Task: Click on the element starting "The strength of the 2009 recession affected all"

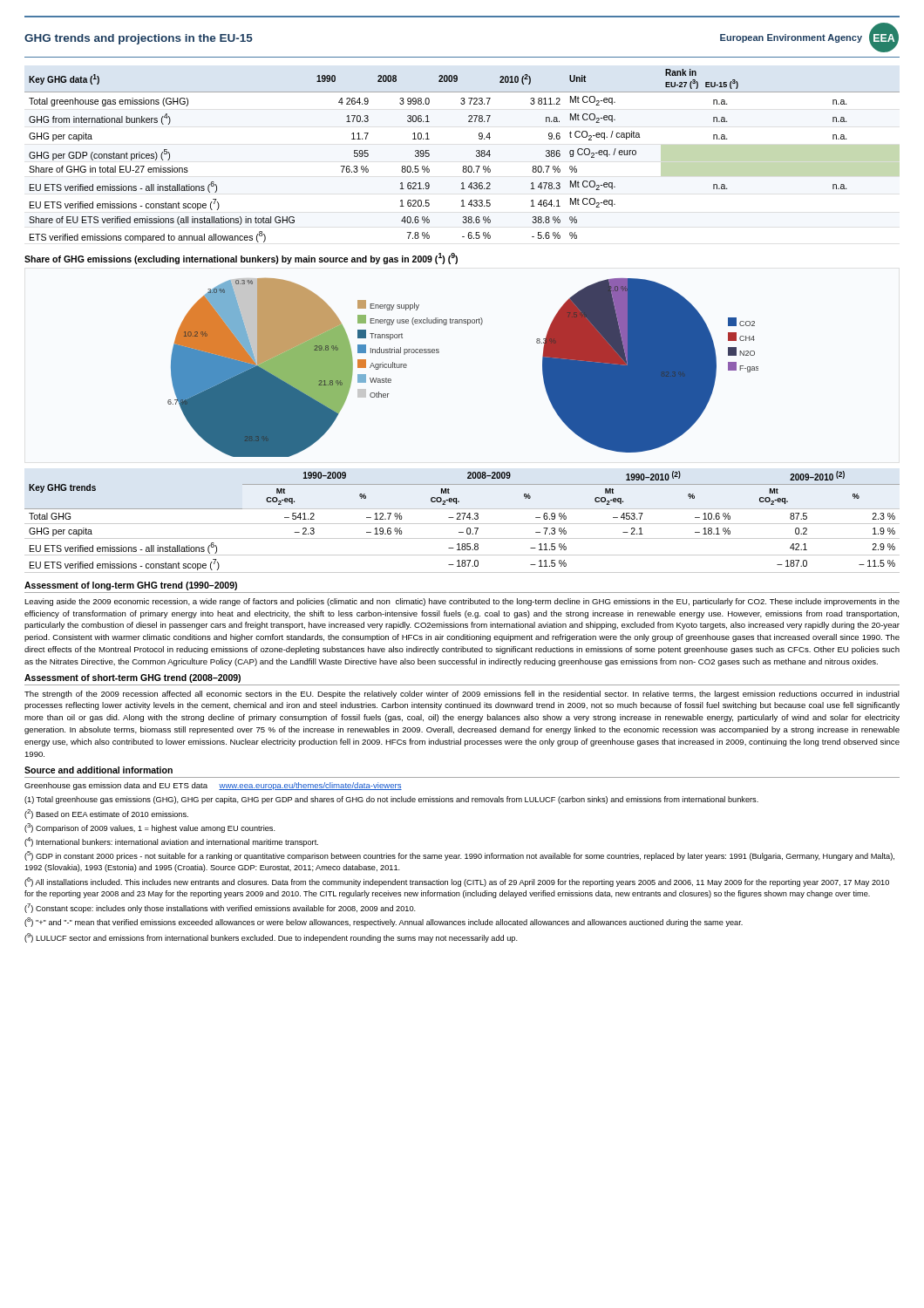Action: 462,723
